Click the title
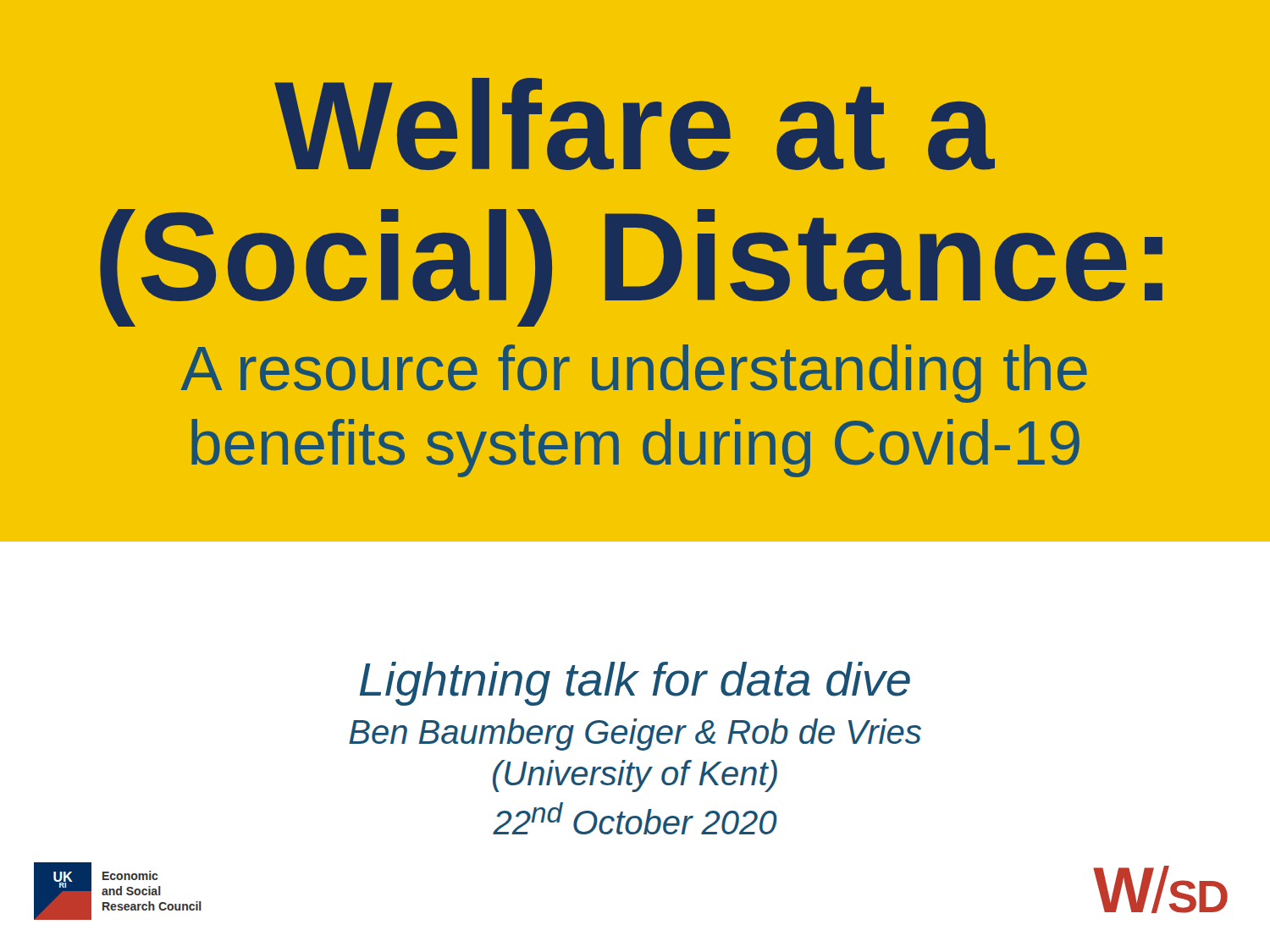This screenshot has height=952, width=1270. tap(635, 269)
